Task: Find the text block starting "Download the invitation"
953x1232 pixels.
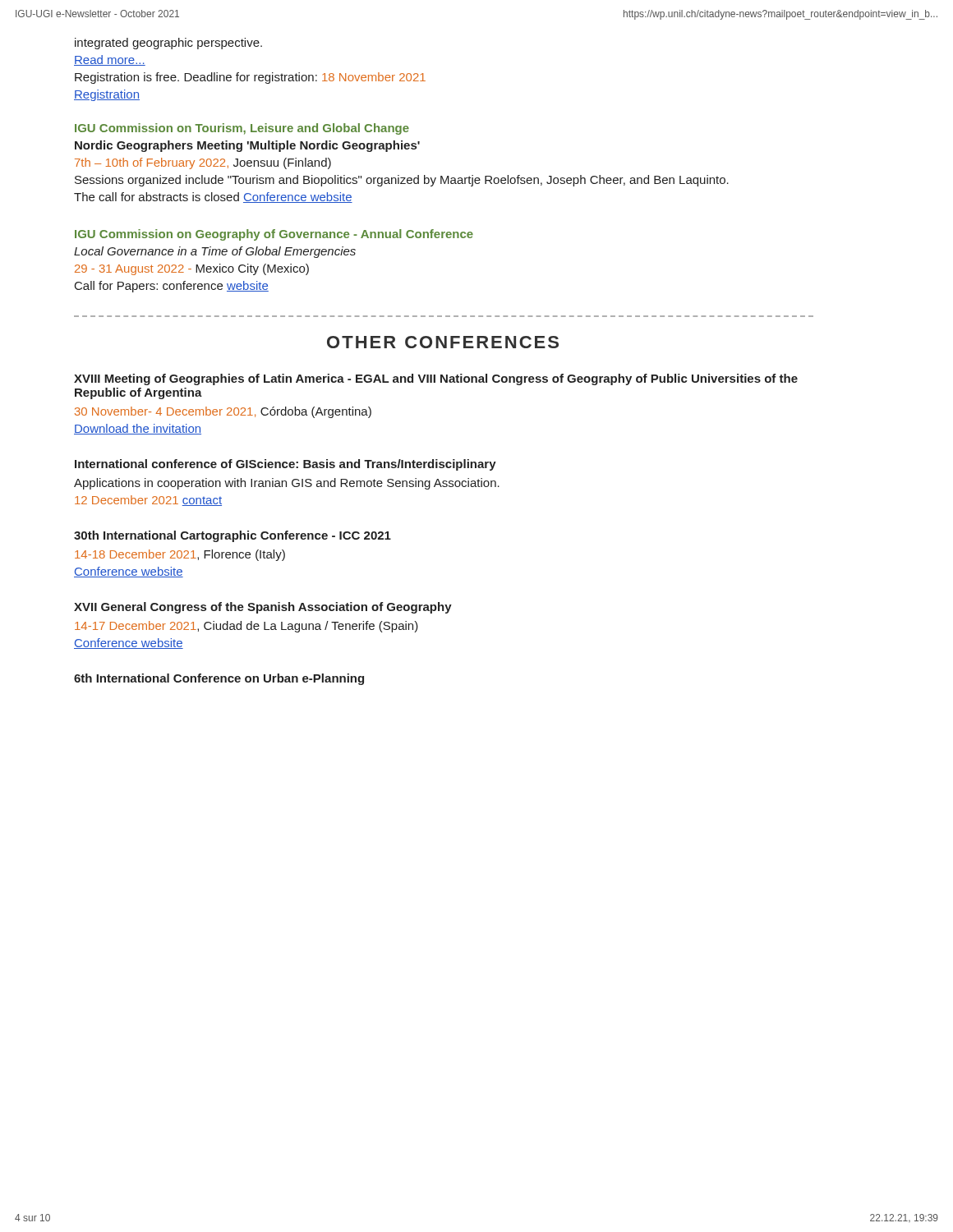Action: click(138, 429)
